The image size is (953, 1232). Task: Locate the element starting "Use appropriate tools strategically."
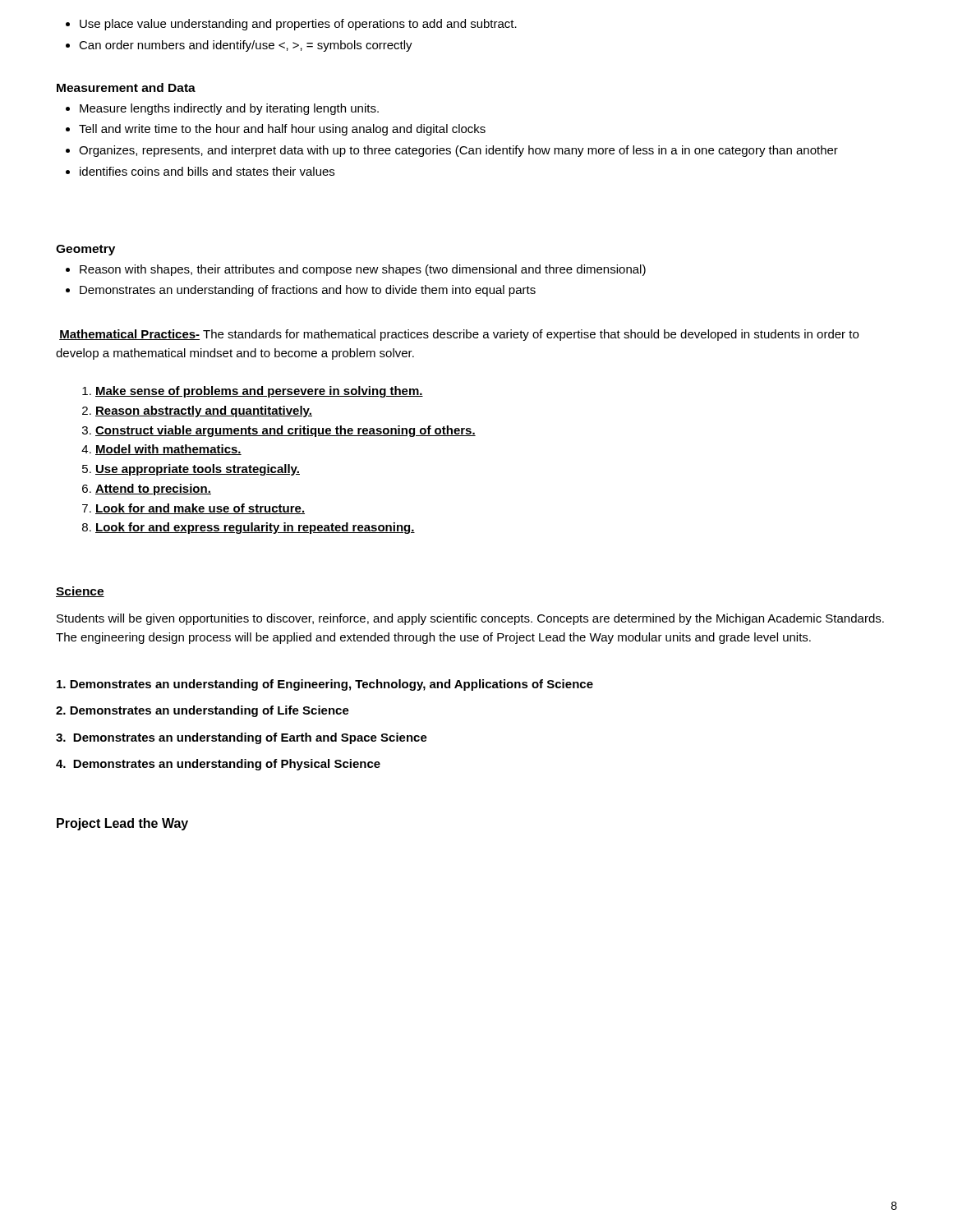[x=191, y=470]
